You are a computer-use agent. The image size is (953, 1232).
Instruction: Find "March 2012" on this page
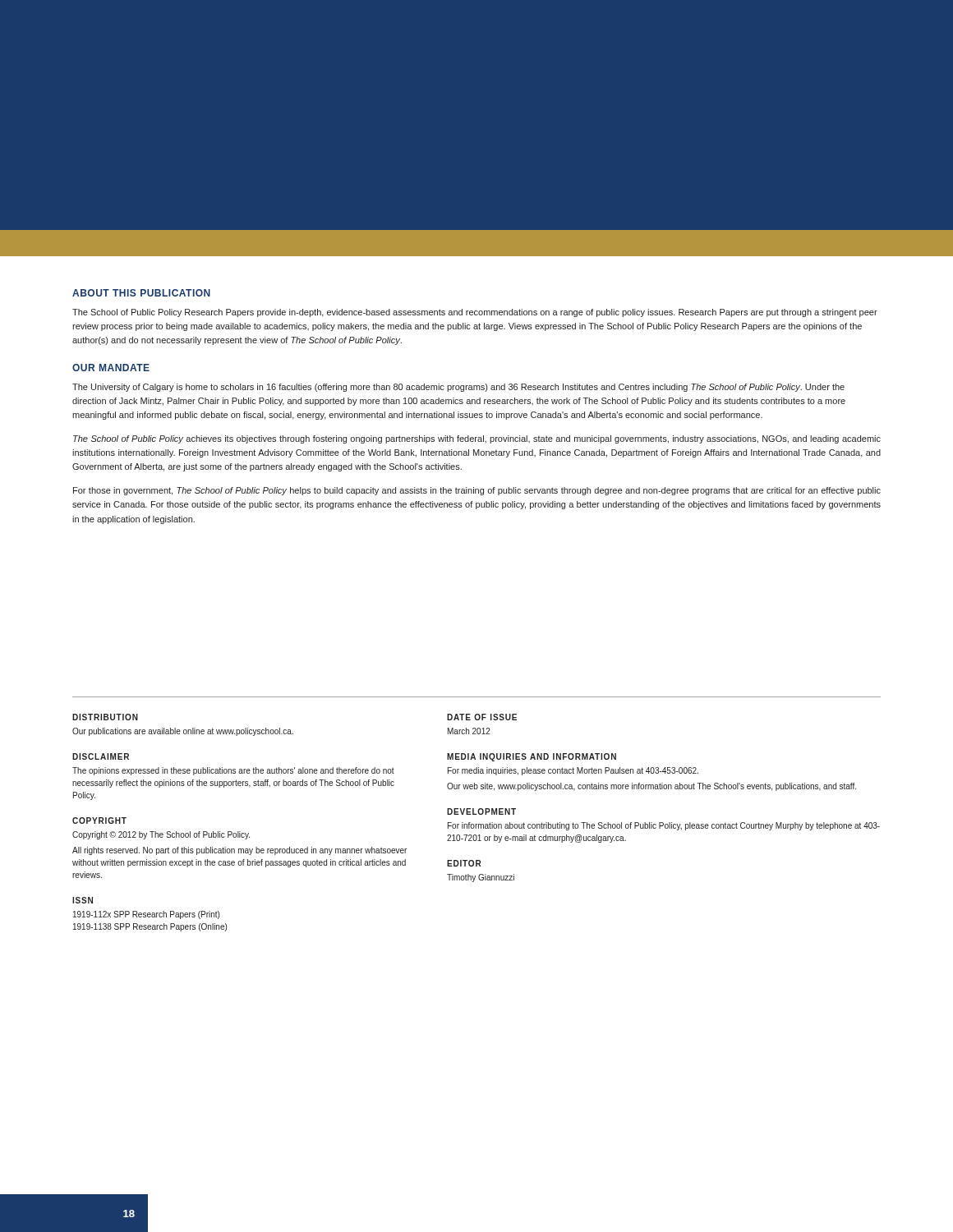click(x=469, y=731)
